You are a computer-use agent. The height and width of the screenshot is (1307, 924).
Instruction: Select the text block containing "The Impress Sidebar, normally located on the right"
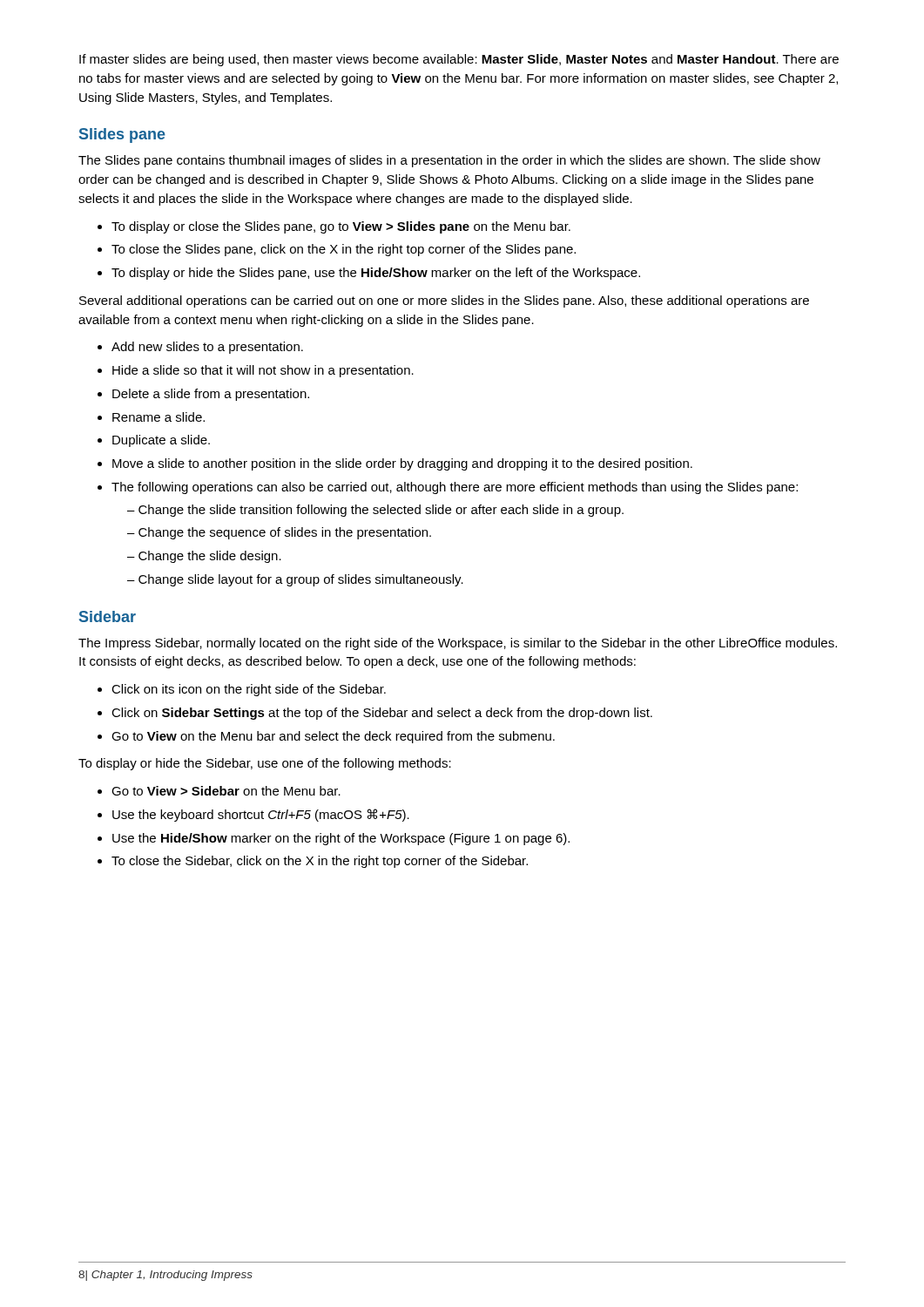(462, 652)
